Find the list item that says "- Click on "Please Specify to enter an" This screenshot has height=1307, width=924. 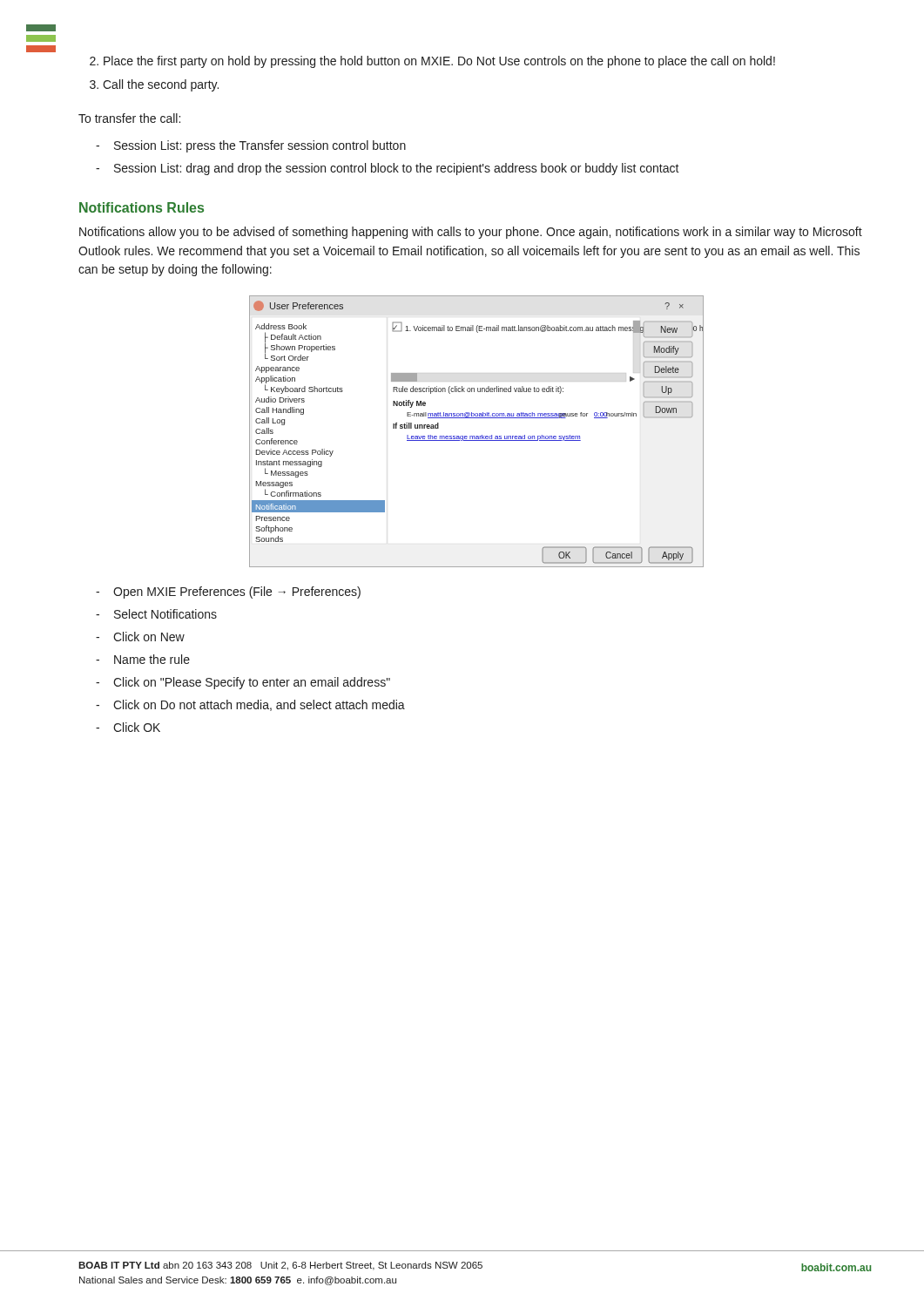point(243,683)
